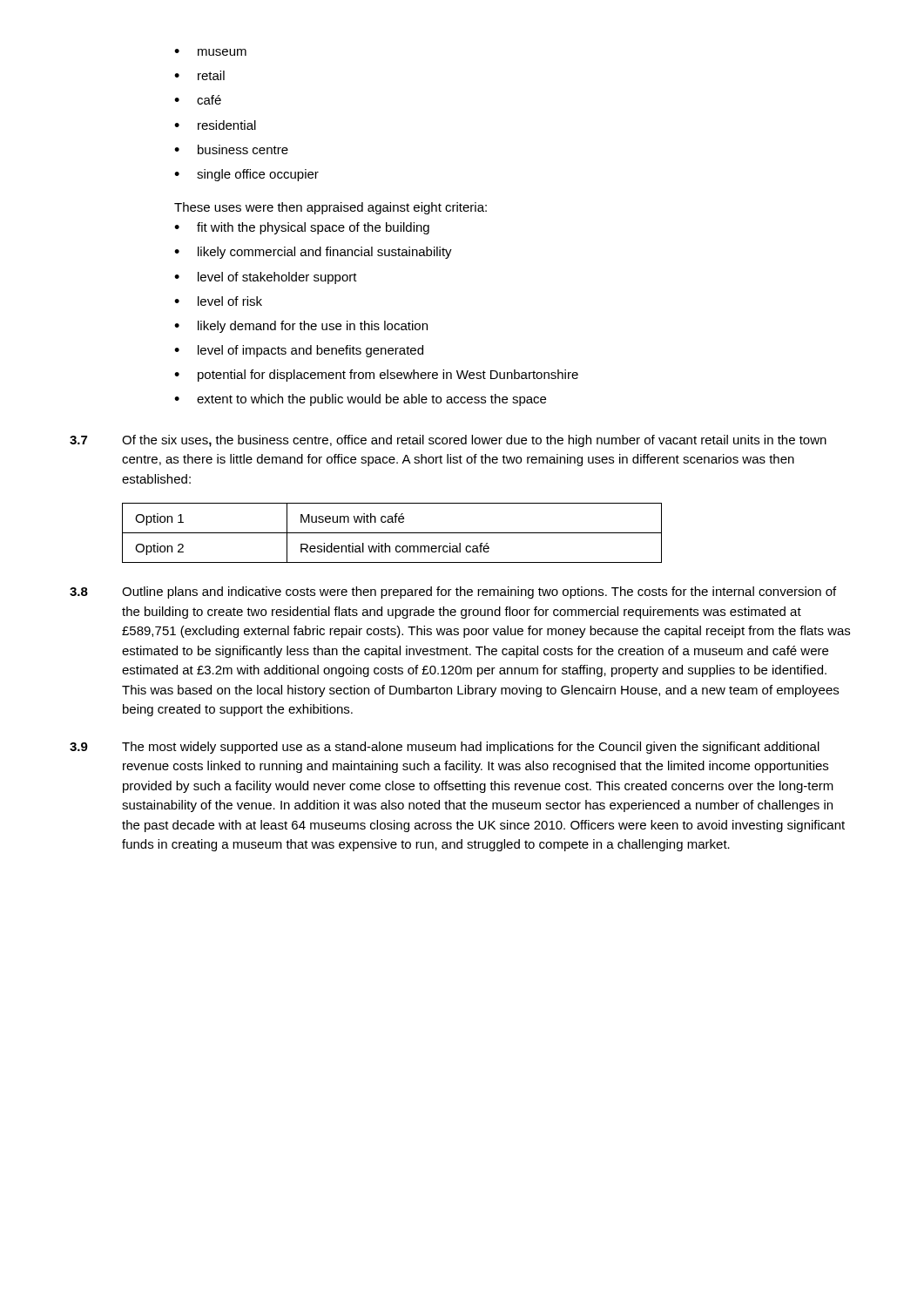Click on the list item that says "• residential"
The height and width of the screenshot is (1307, 924).
[215, 126]
